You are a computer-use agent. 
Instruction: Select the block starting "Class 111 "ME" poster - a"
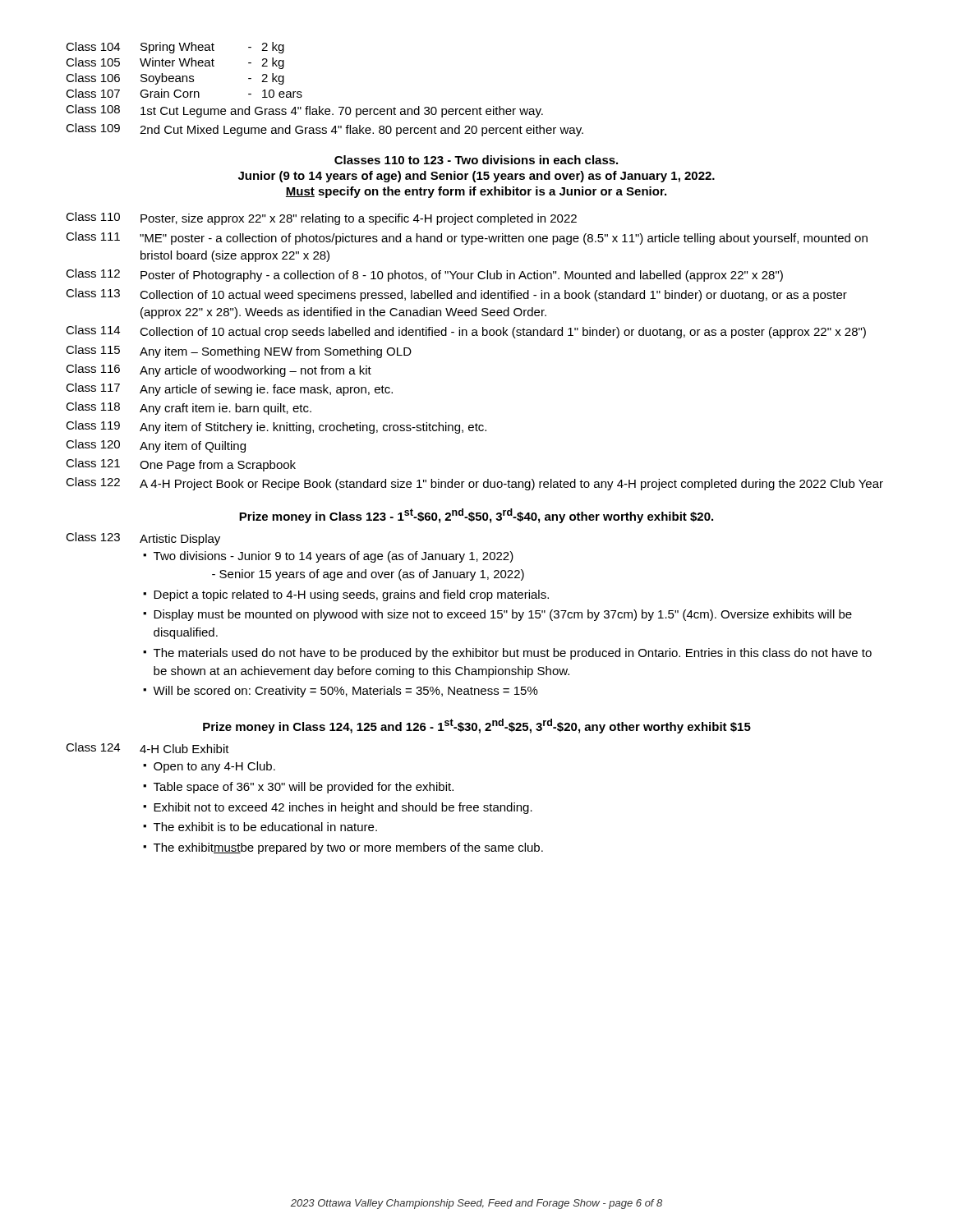(x=476, y=246)
